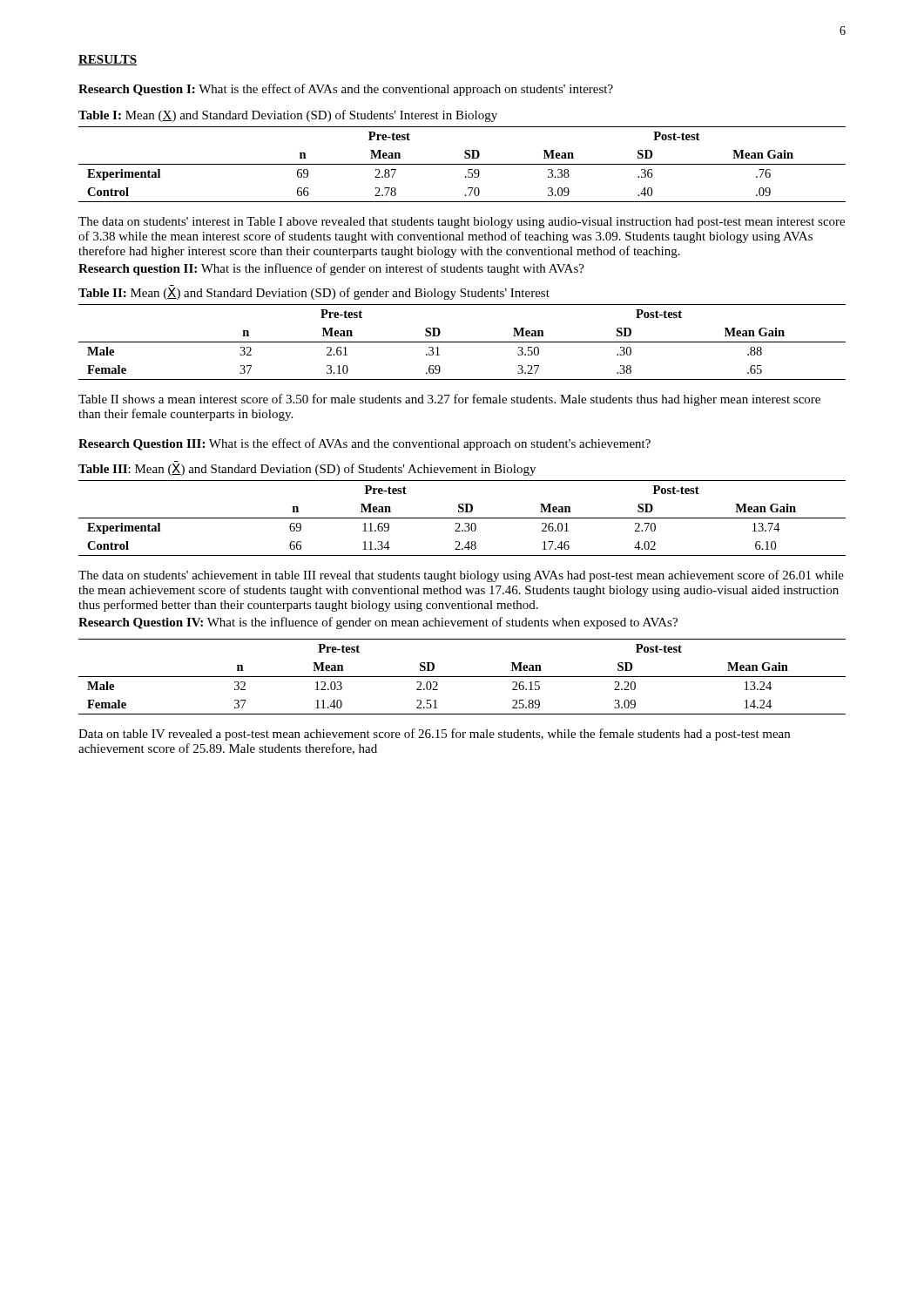This screenshot has height=1307, width=924.
Task: Find the block on this page that starts "Research Question IV: What"
Action: tap(378, 622)
